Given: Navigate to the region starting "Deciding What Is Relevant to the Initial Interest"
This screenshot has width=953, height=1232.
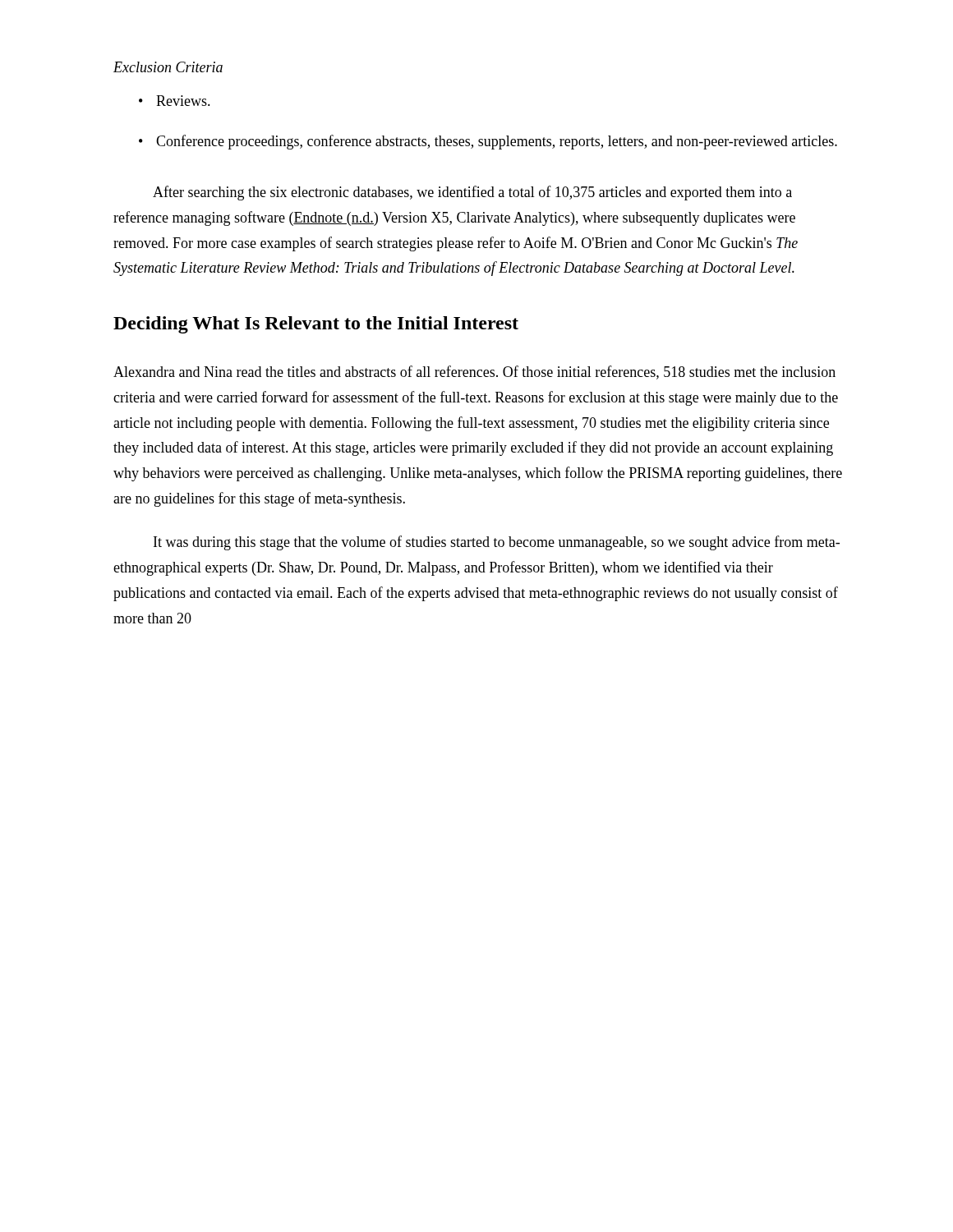Looking at the screenshot, I should pos(480,324).
